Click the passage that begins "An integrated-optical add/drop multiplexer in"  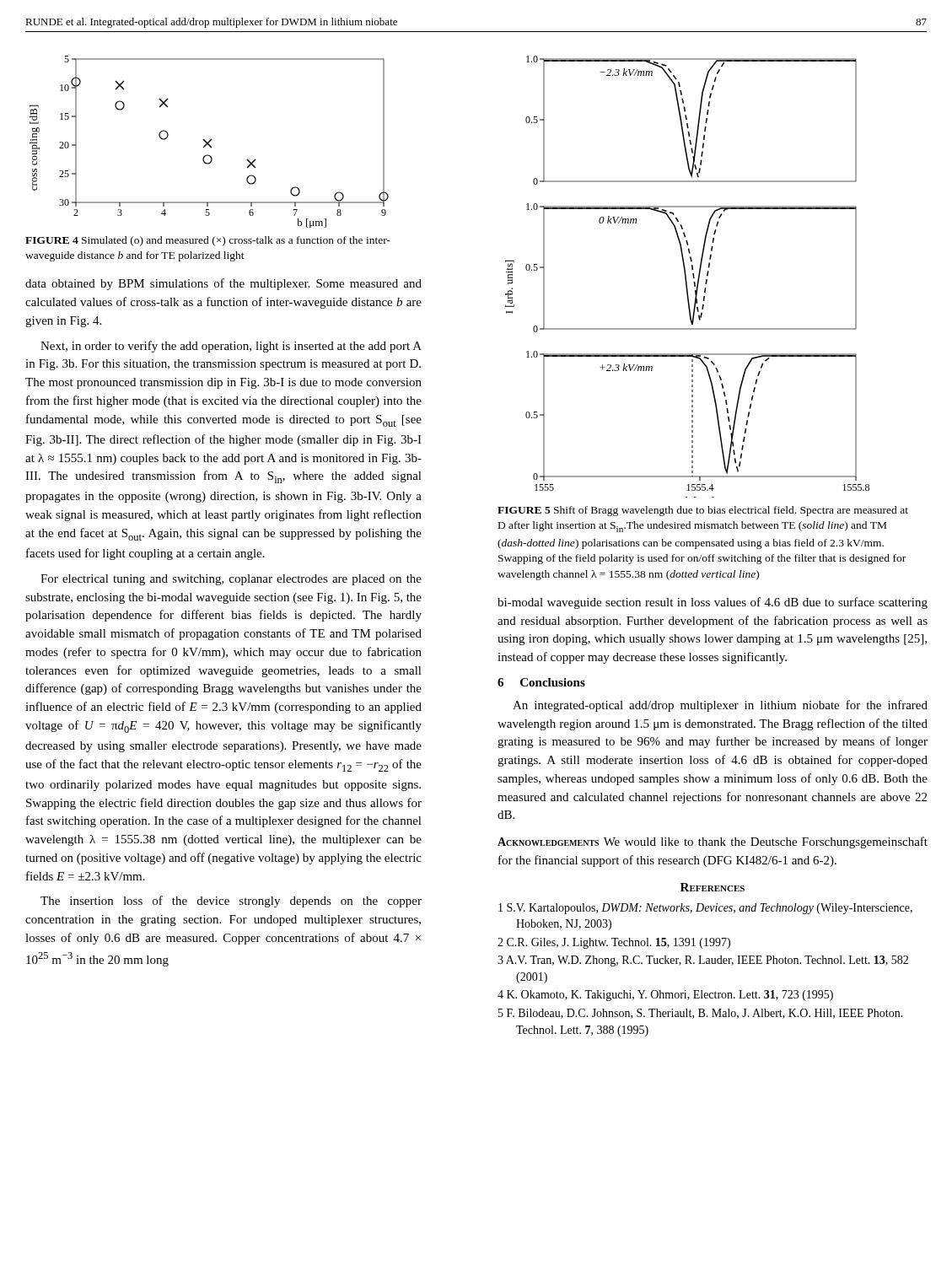pos(713,760)
